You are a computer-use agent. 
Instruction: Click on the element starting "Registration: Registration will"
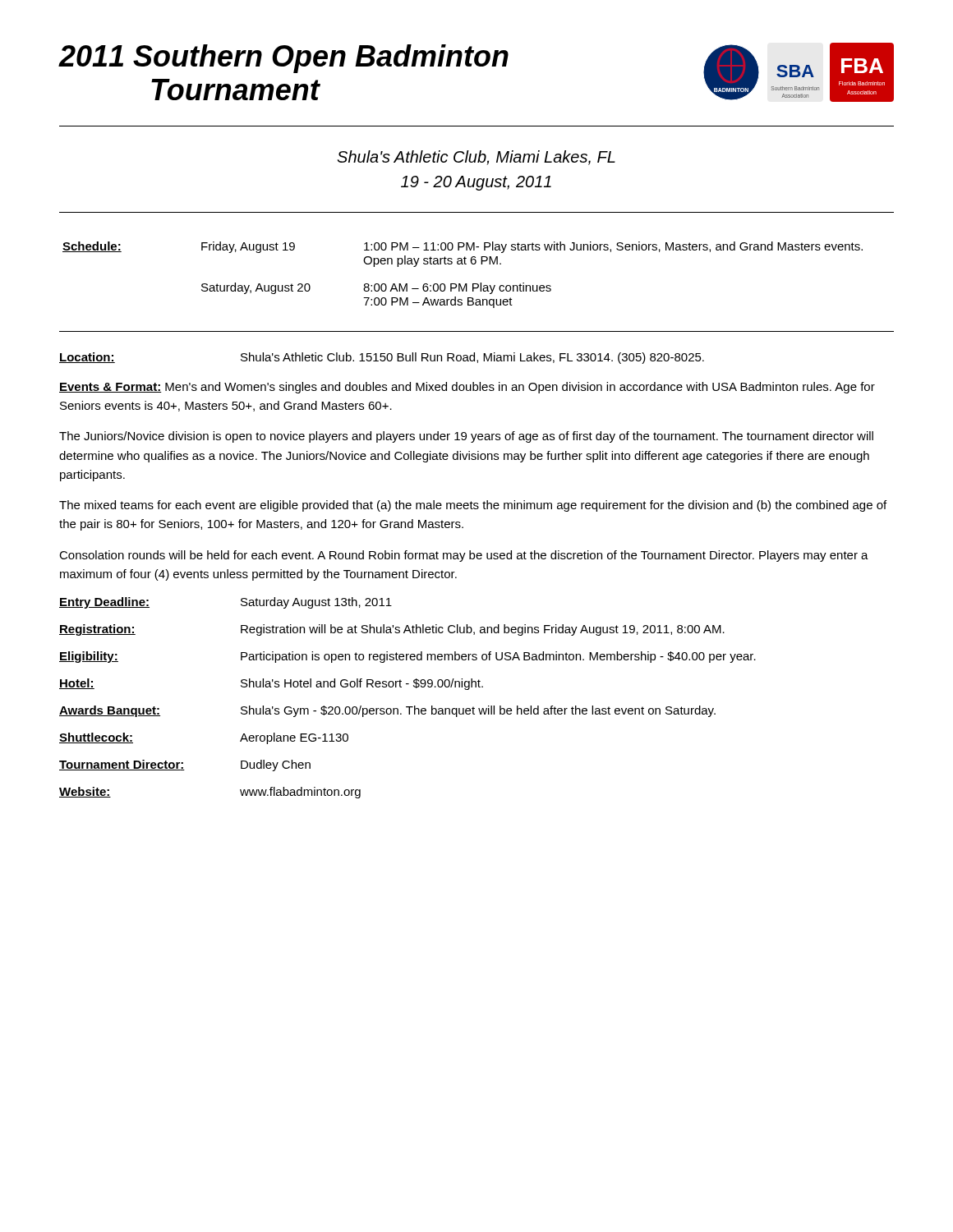[476, 629]
